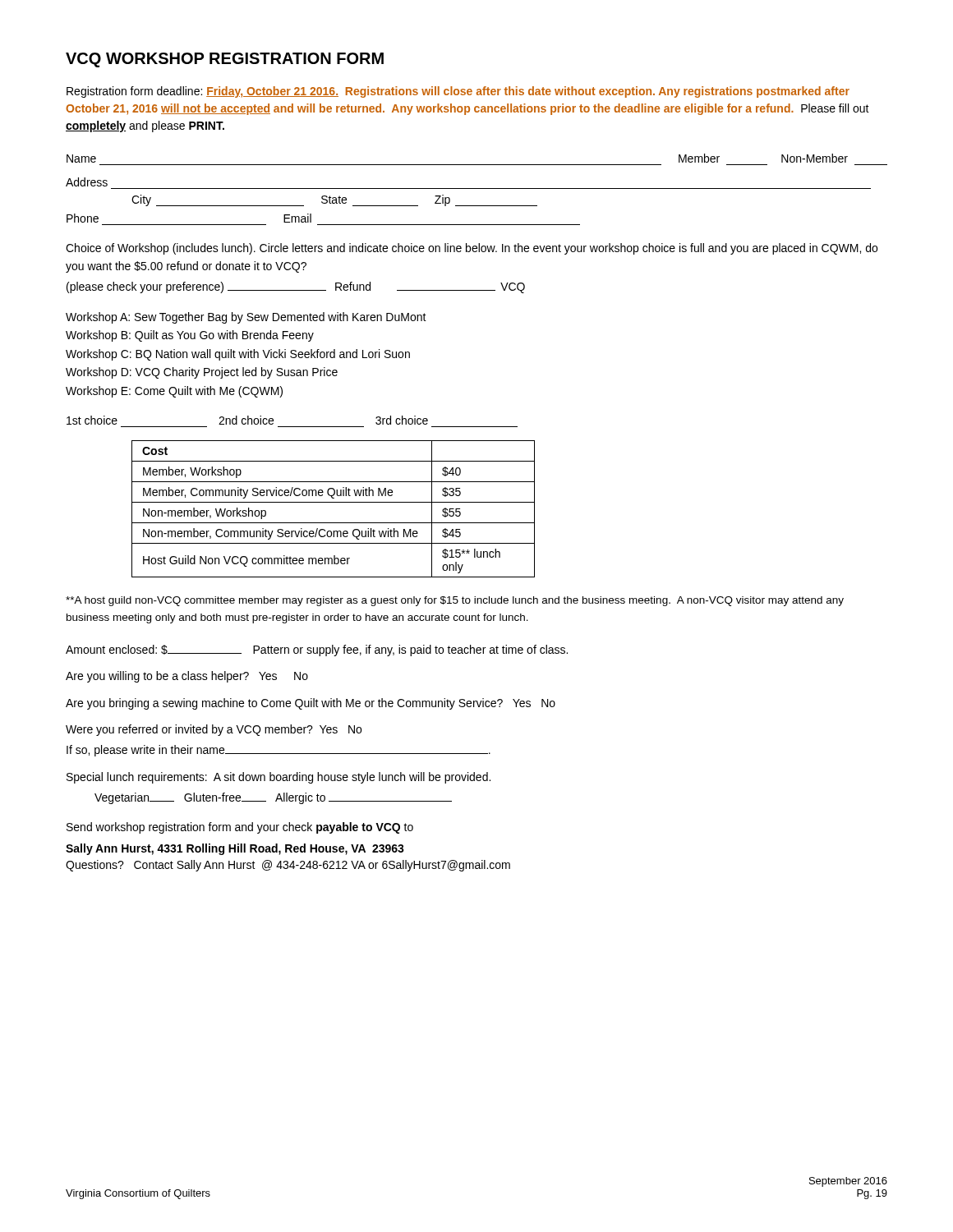Image resolution: width=953 pixels, height=1232 pixels.
Task: Point to the passage starting "Choice of Workshop (includes"
Action: click(x=472, y=249)
